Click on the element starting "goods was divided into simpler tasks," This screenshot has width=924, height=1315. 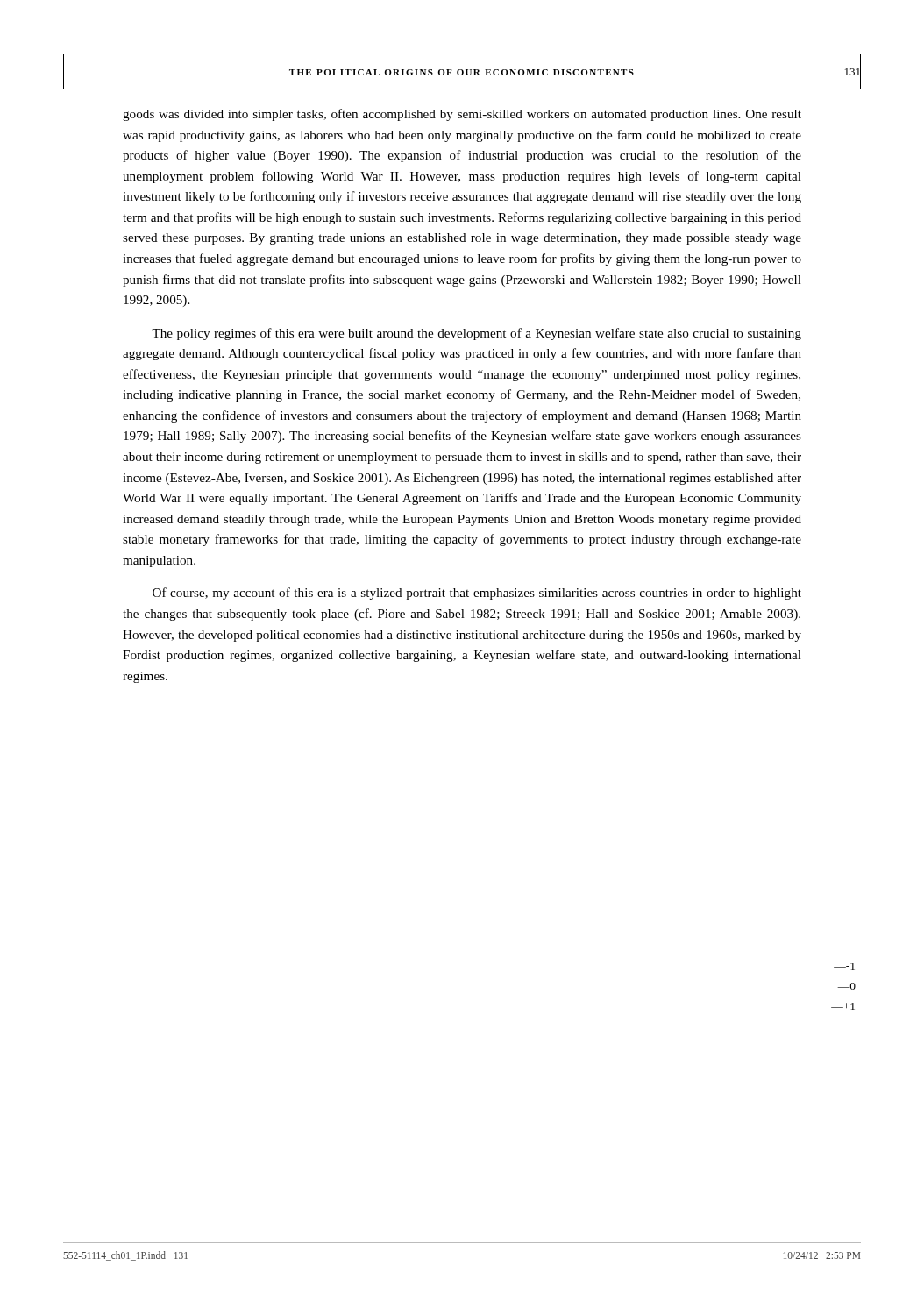click(462, 207)
